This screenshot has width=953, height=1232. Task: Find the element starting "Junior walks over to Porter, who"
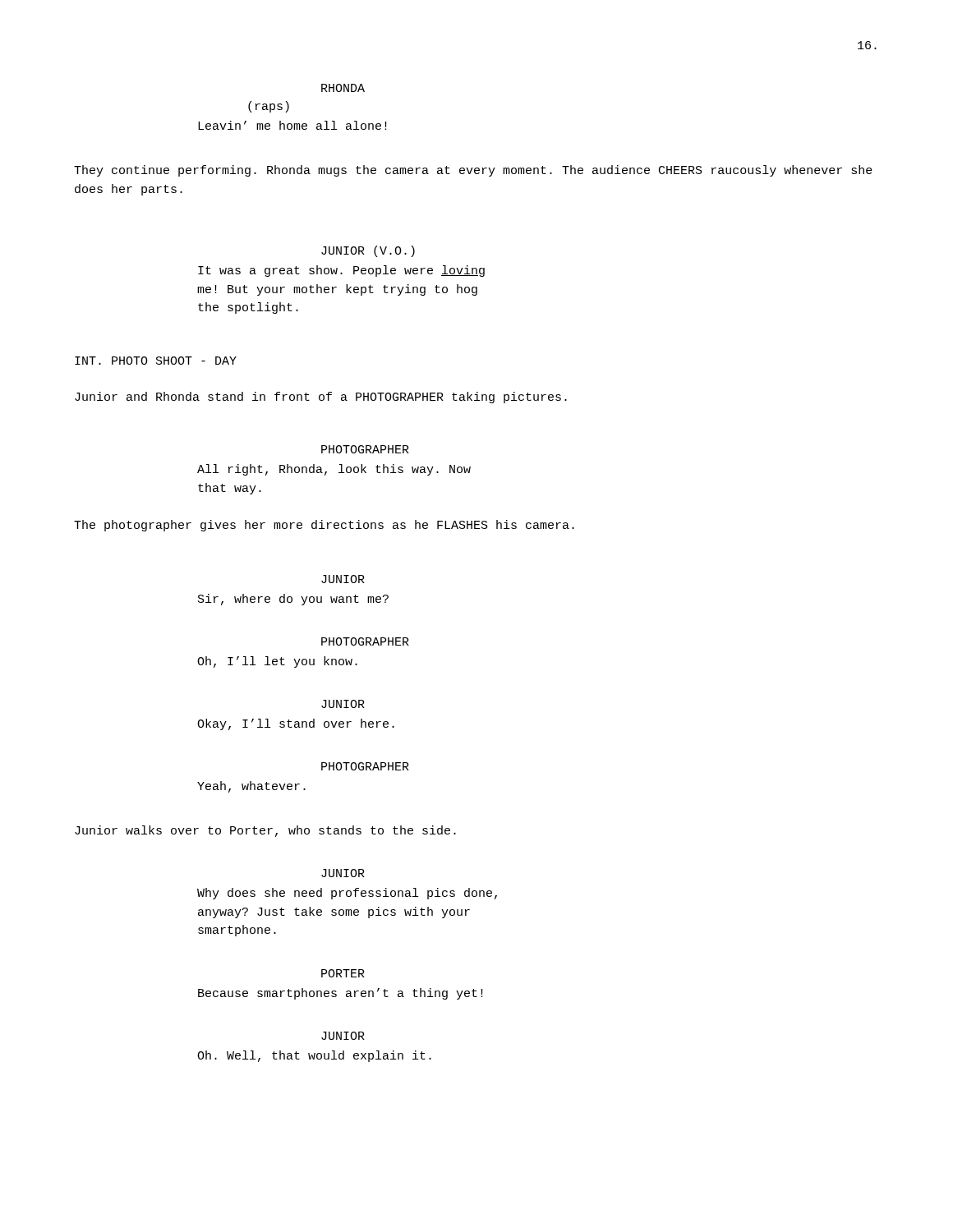266,832
